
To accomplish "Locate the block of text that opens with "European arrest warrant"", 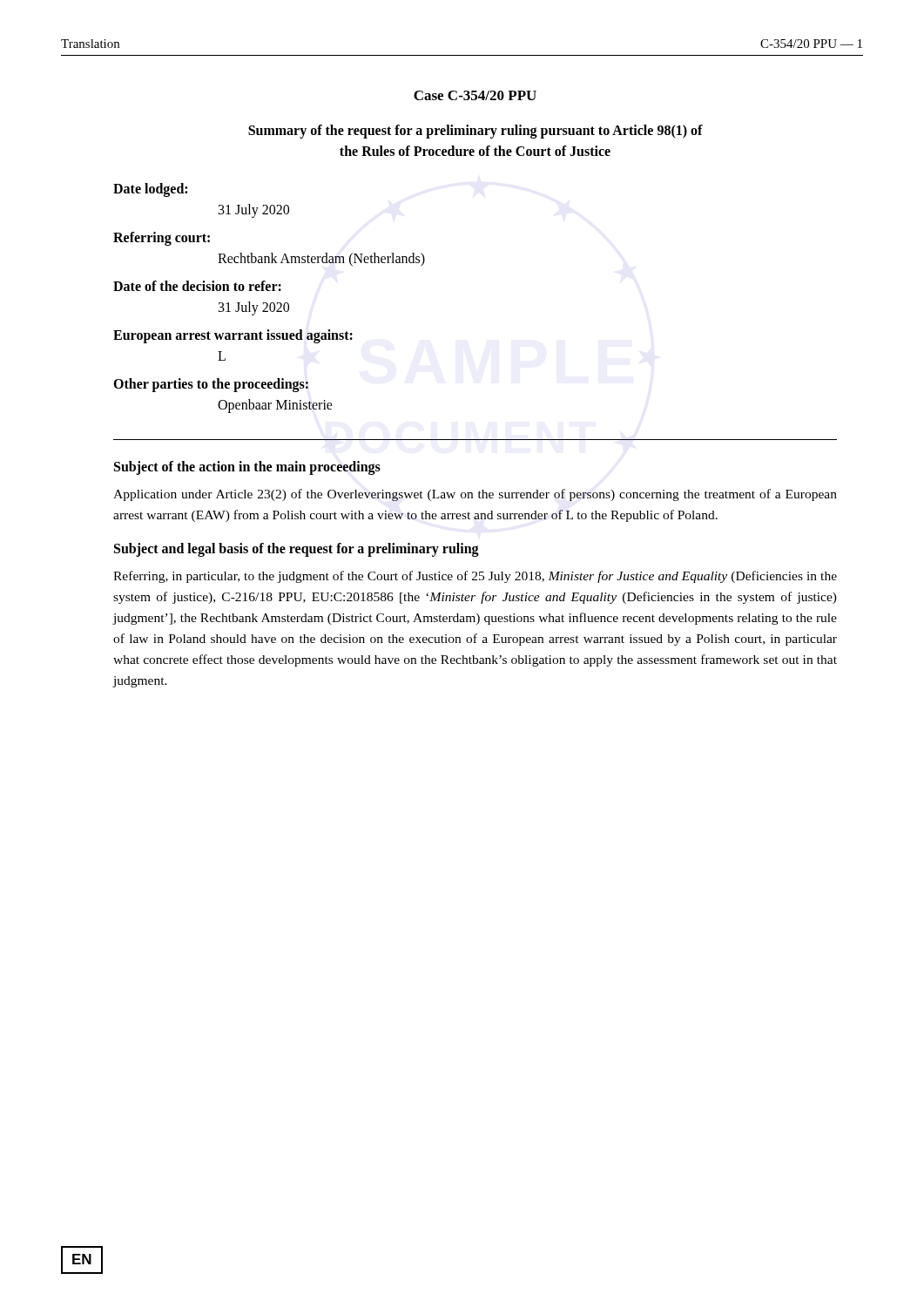I will tap(233, 335).
